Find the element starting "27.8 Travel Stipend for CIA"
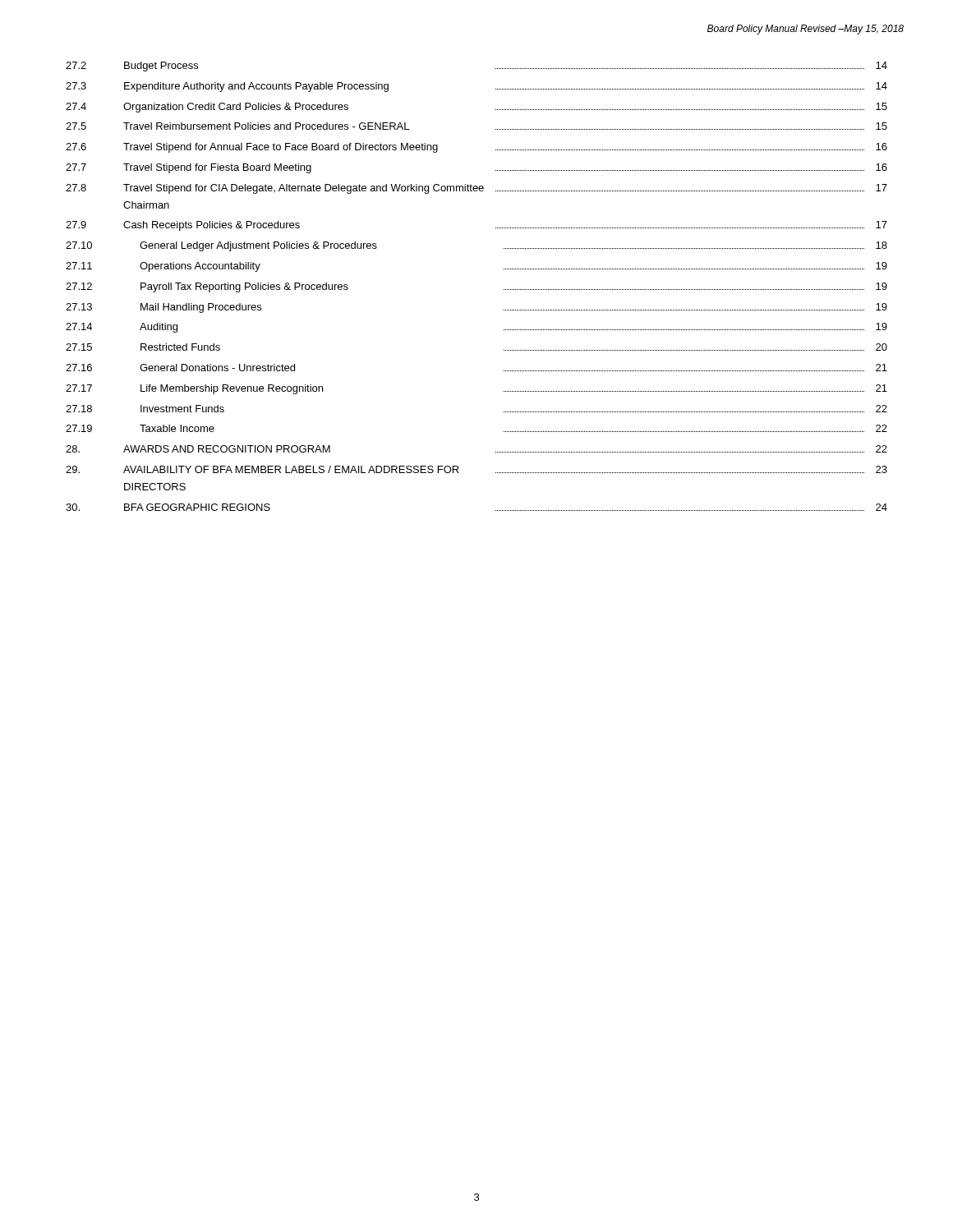This screenshot has width=953, height=1232. coord(476,197)
